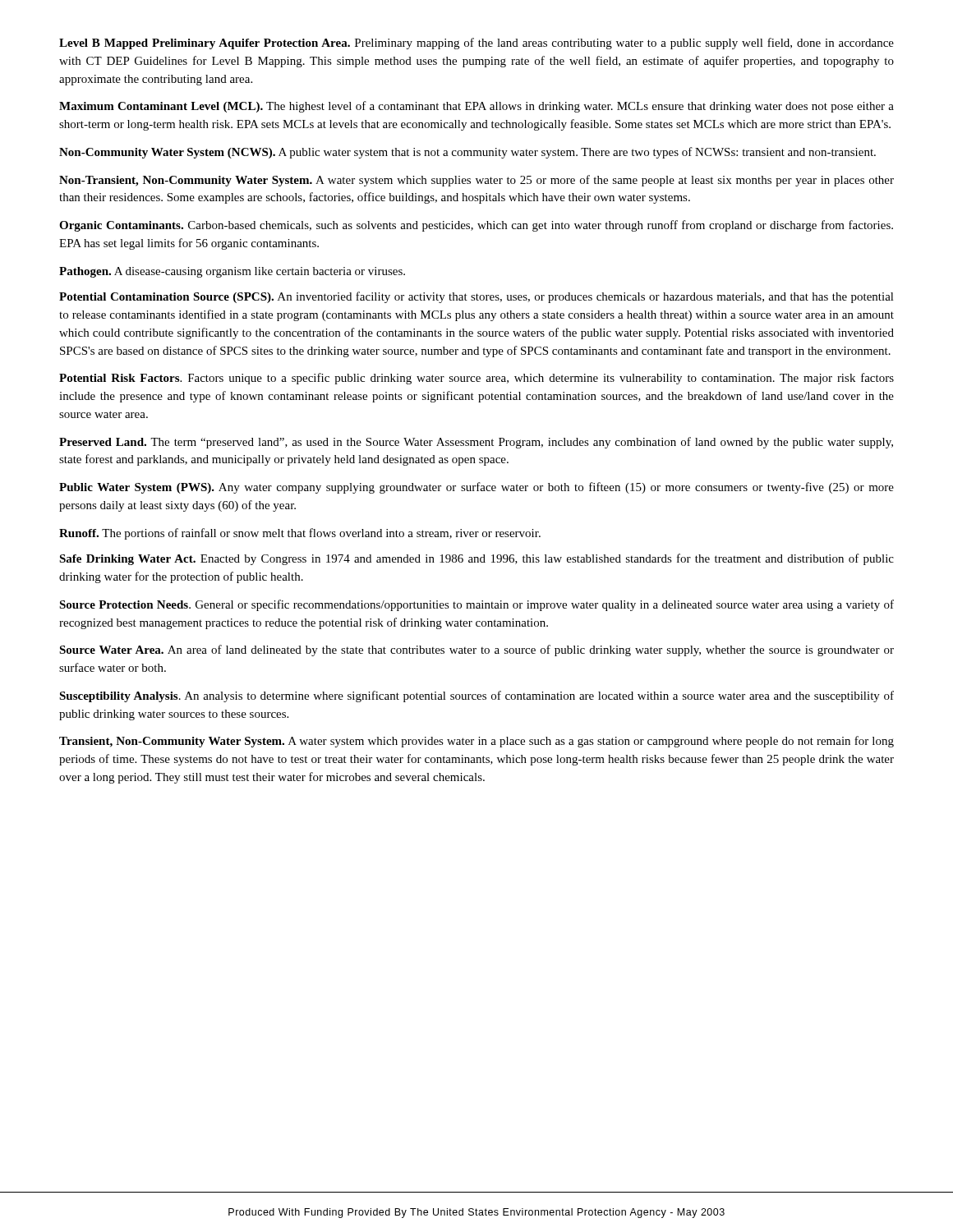The image size is (953, 1232).
Task: Point to the block beginning "Source Water Area."
Action: pos(476,659)
